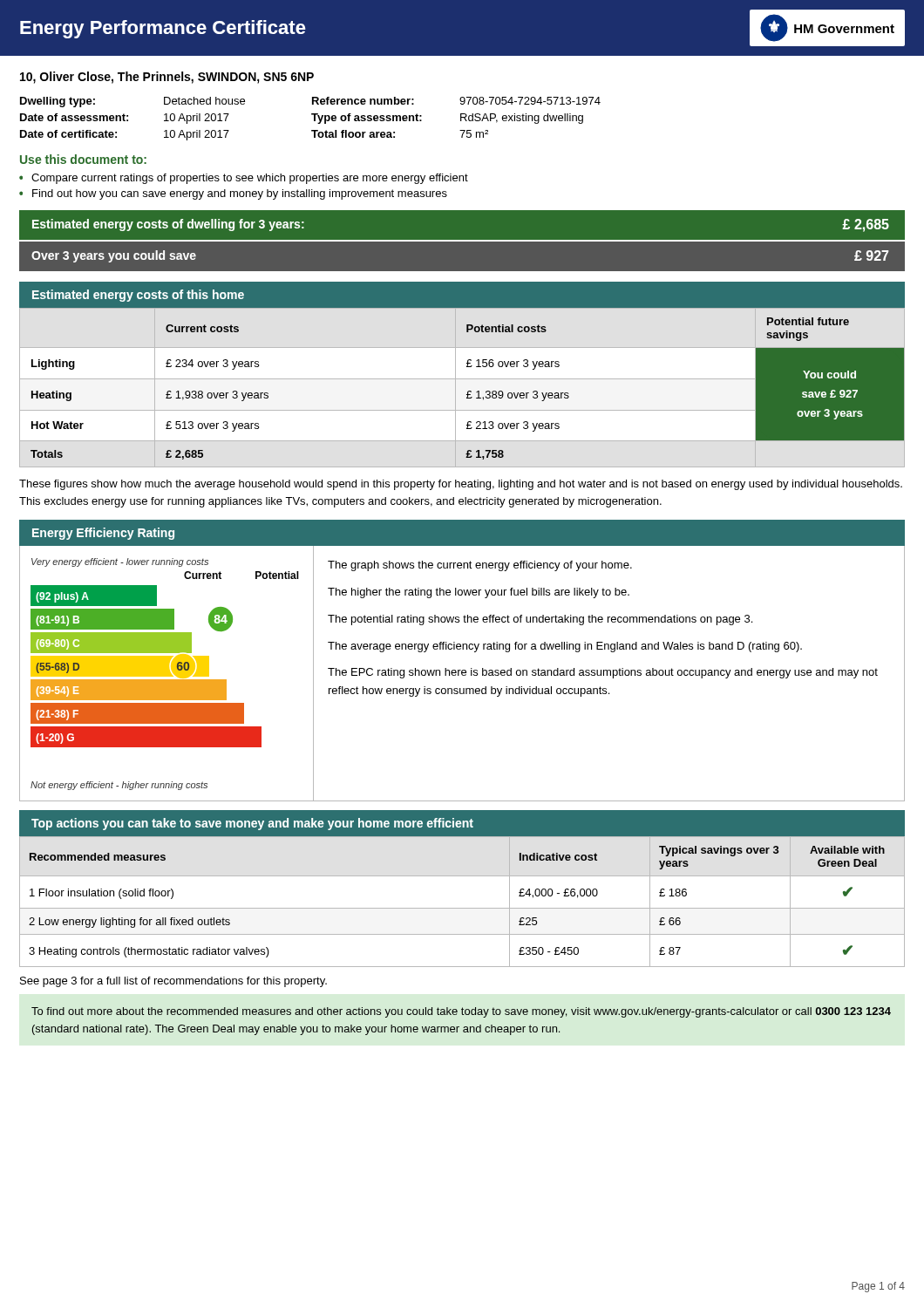Locate the text block starting "Use this document to:"
The height and width of the screenshot is (1308, 924).
83,160
